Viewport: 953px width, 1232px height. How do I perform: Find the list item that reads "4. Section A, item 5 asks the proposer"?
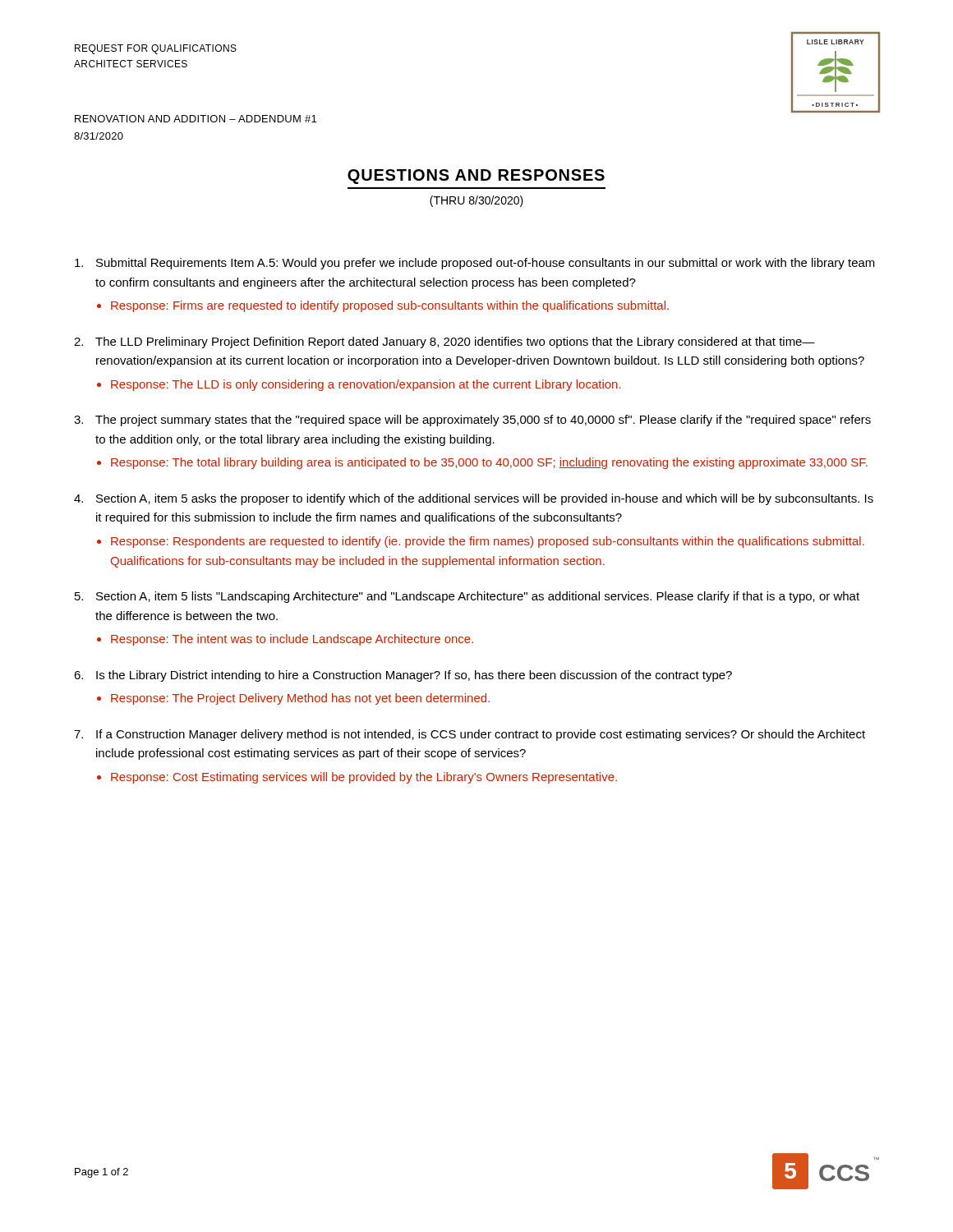click(476, 529)
